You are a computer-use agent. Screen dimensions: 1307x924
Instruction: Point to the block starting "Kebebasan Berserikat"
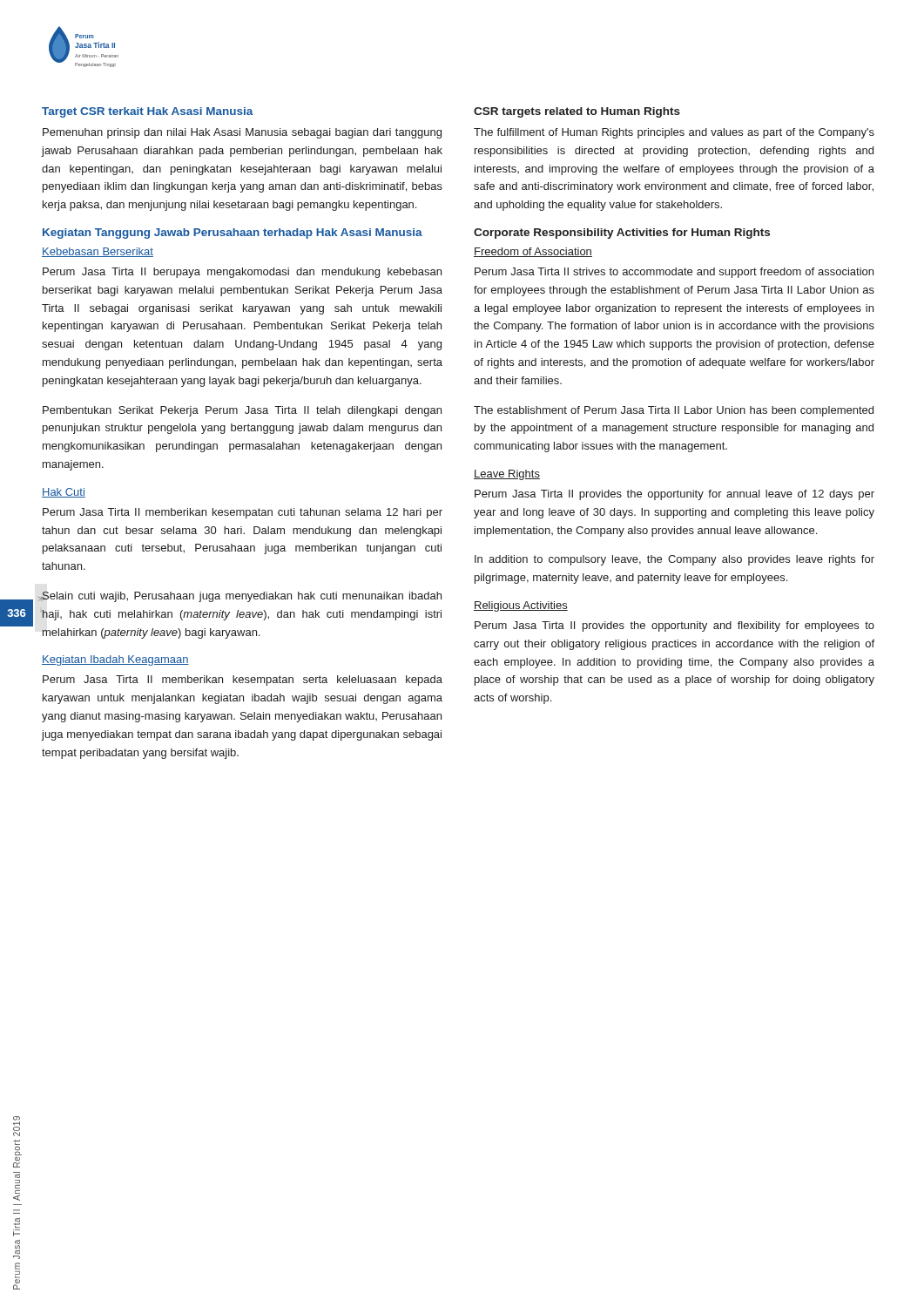(98, 252)
